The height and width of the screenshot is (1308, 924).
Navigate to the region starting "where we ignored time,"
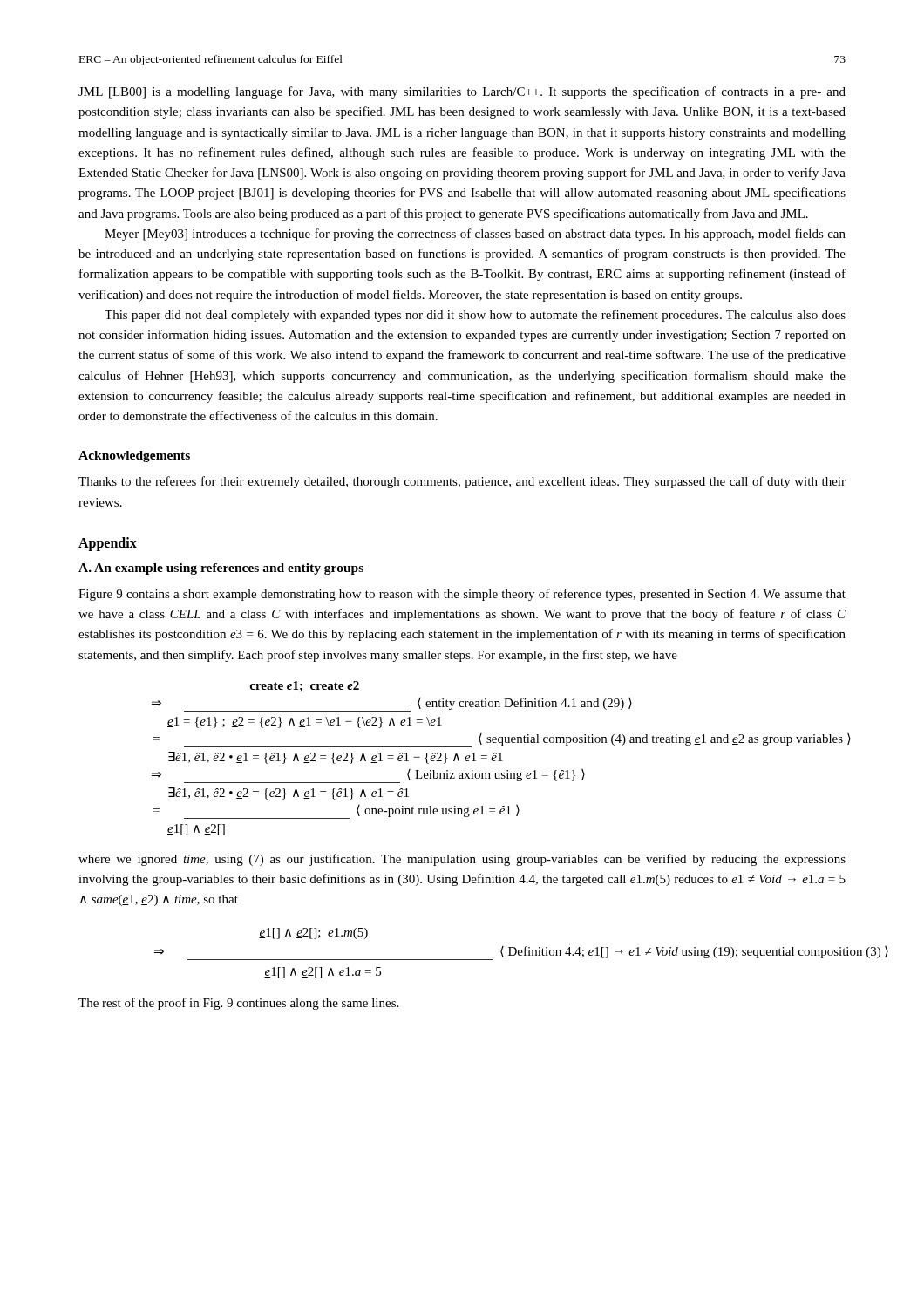(462, 880)
